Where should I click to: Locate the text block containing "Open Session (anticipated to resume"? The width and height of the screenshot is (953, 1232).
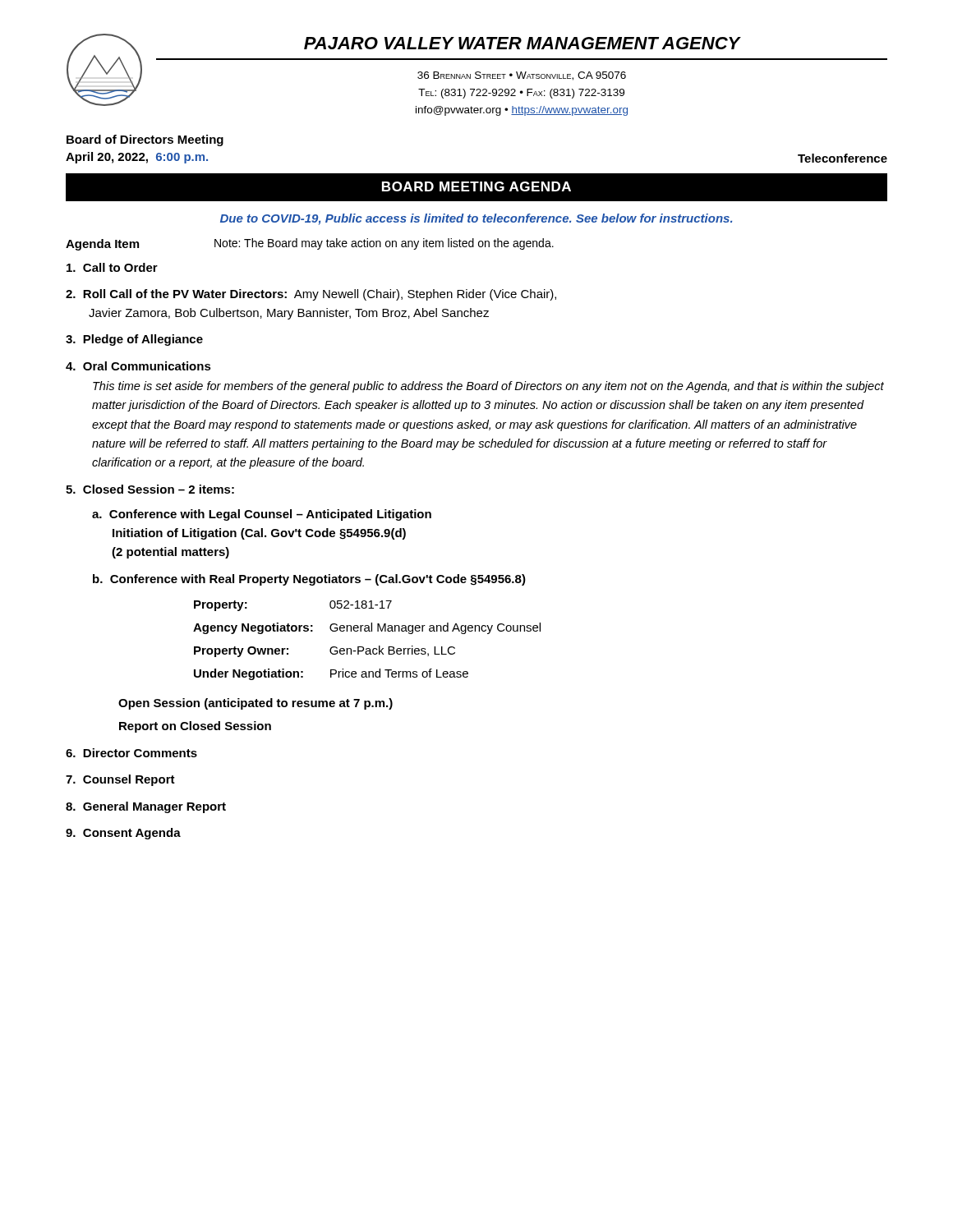[256, 702]
